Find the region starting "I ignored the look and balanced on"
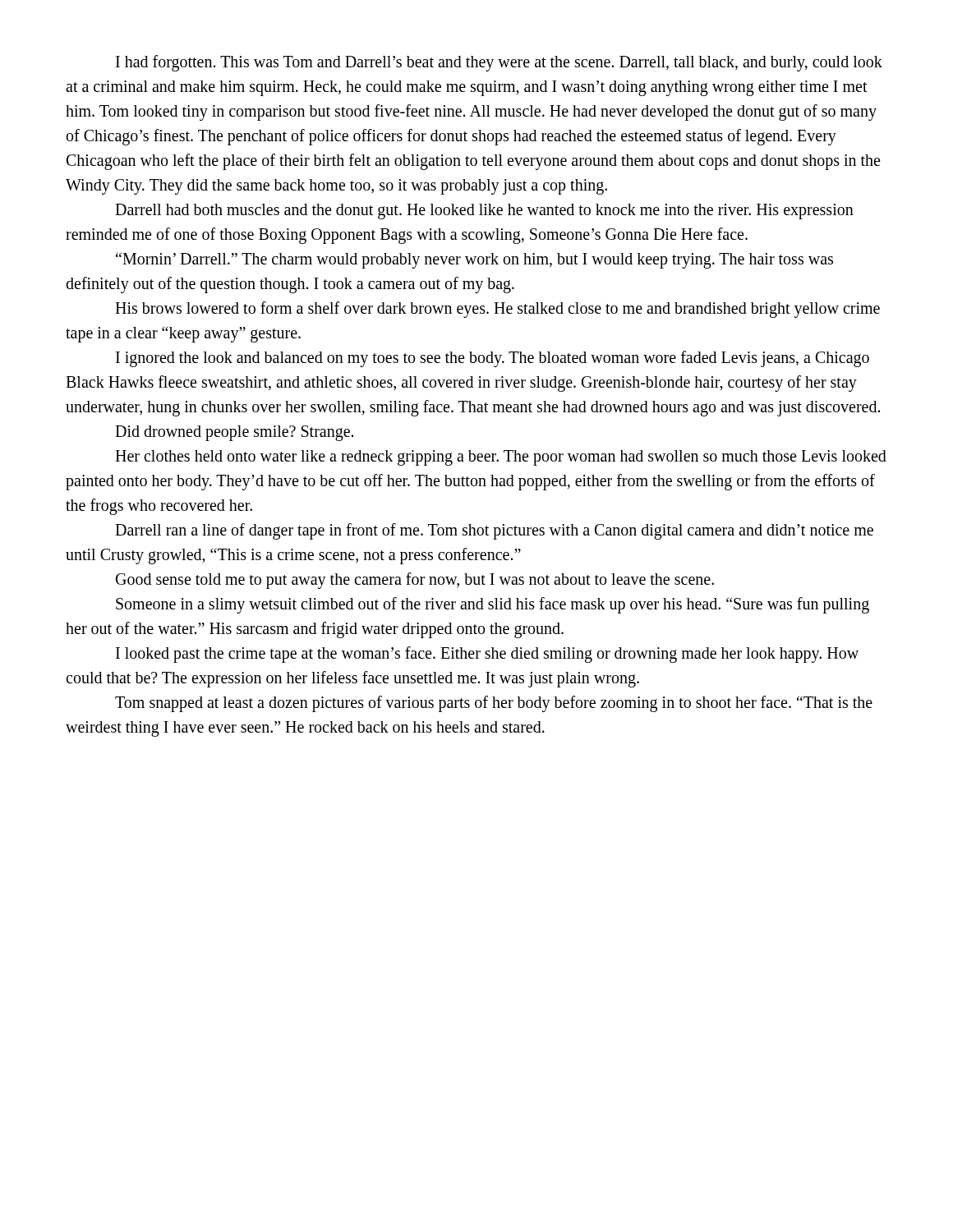953x1232 pixels. coord(476,382)
